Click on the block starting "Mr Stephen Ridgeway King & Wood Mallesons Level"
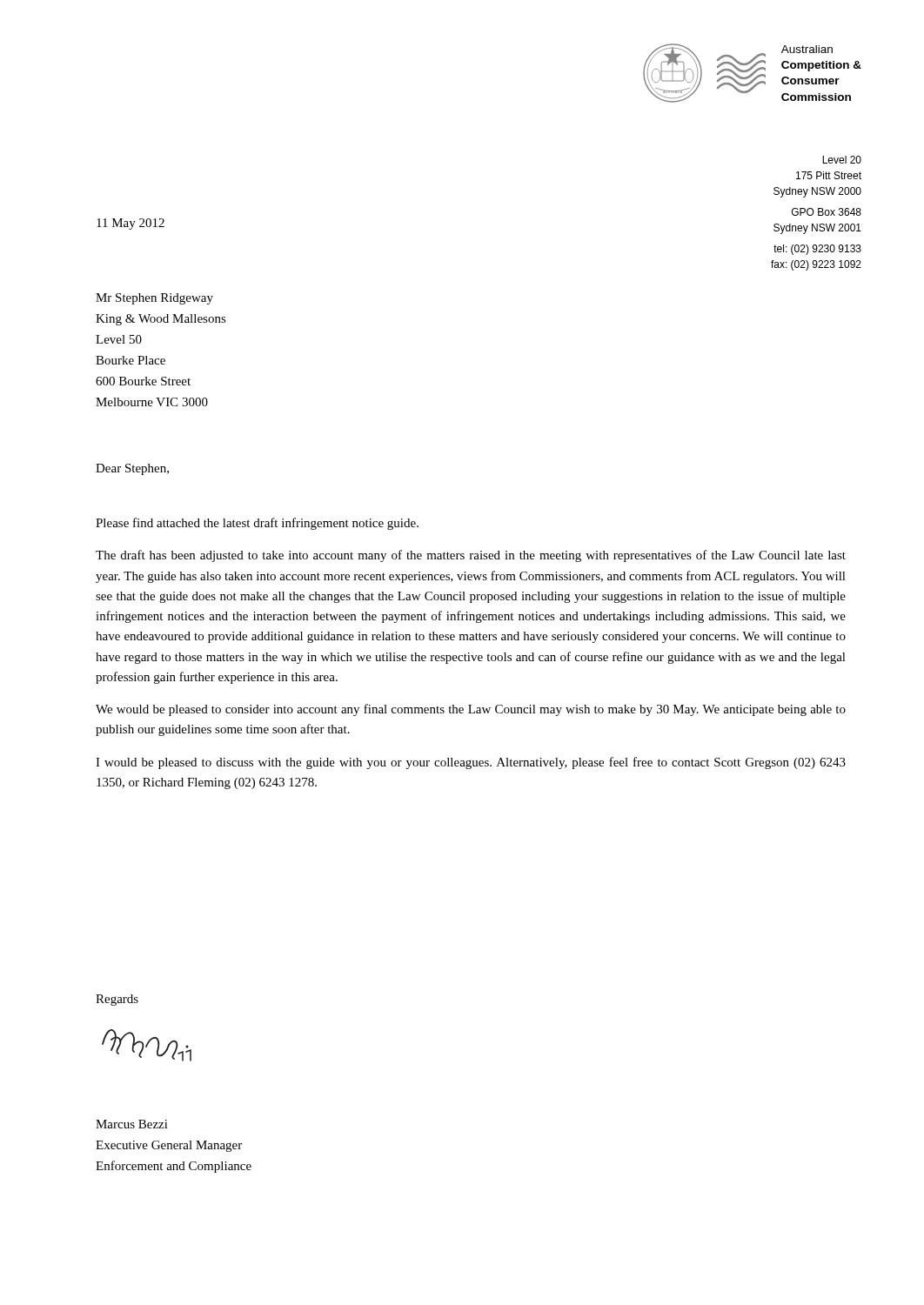Screen dimensions: 1305x924 click(161, 350)
